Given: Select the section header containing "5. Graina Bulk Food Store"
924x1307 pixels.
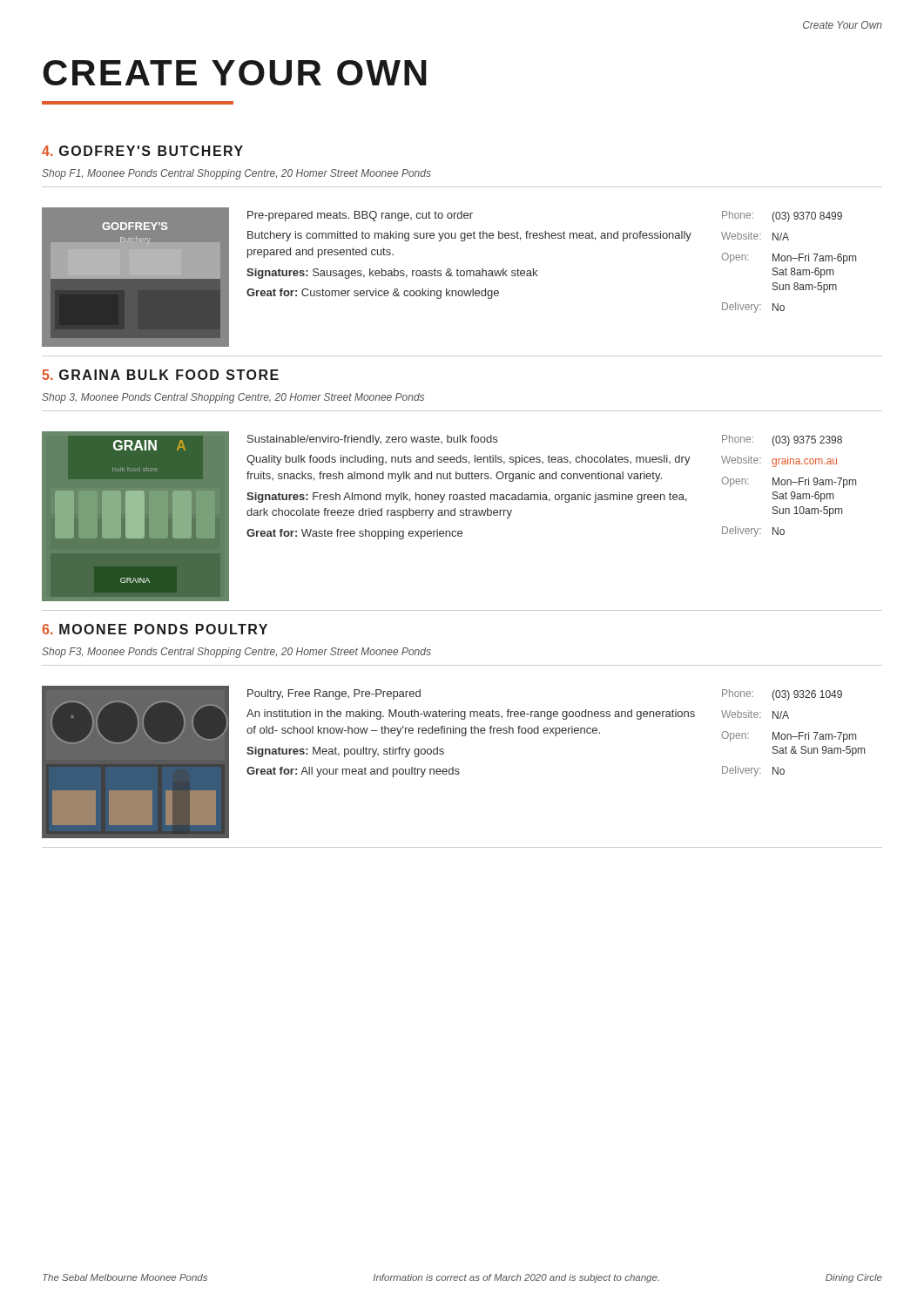Looking at the screenshot, I should pyautogui.click(x=160, y=375).
